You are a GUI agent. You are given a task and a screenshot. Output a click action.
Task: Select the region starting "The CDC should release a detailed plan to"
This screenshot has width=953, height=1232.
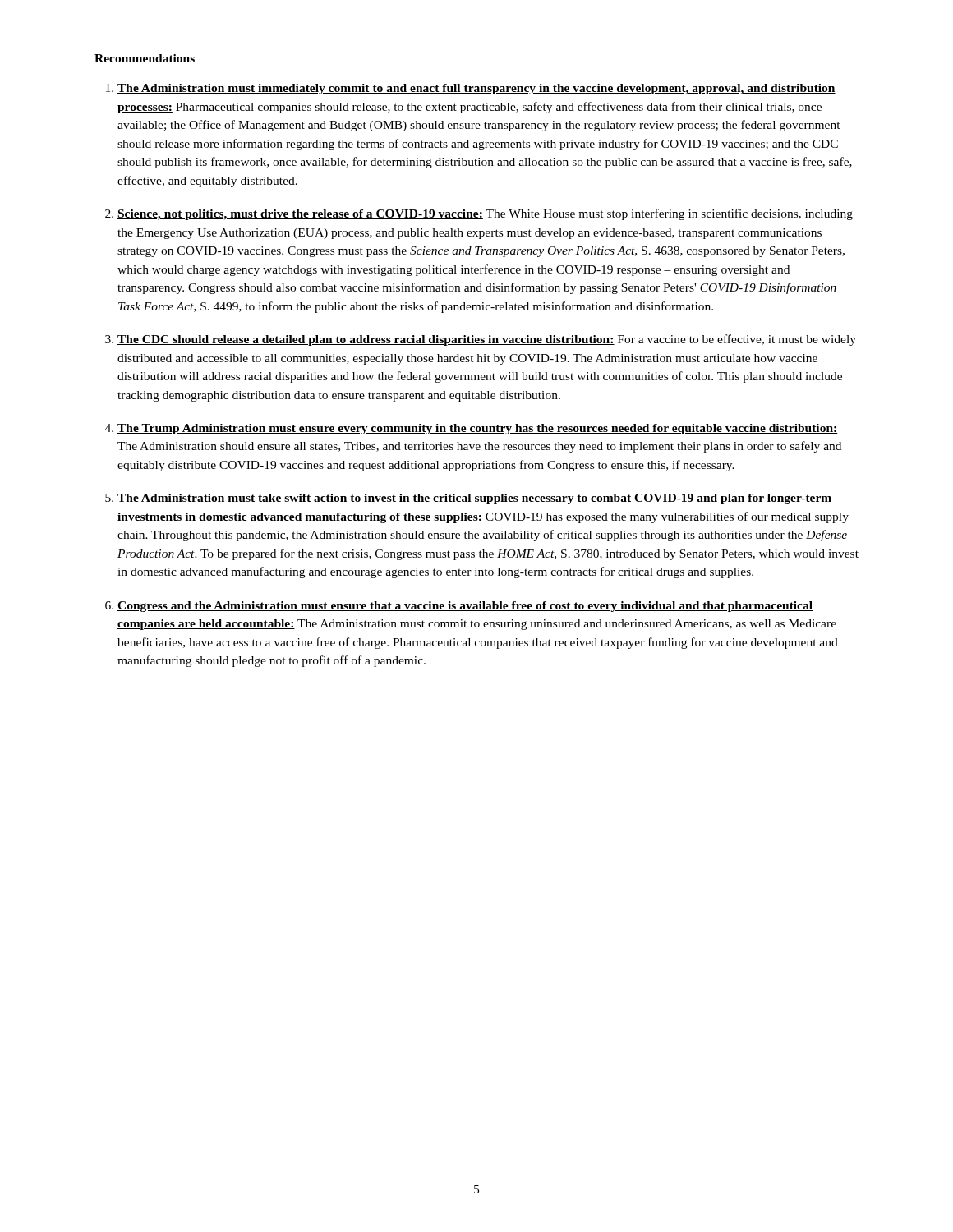tap(487, 367)
